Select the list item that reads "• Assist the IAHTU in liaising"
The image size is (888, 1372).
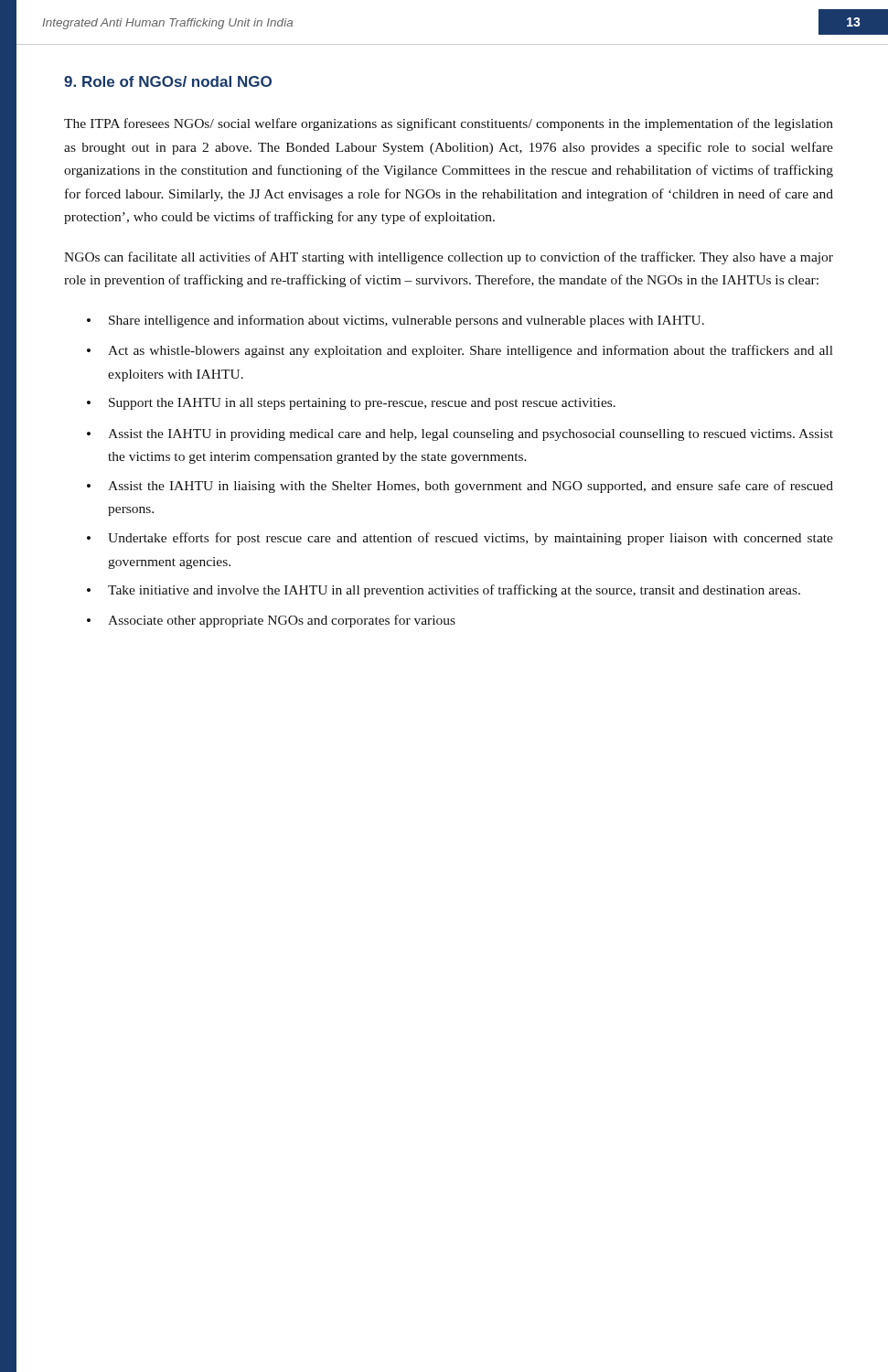click(x=460, y=497)
